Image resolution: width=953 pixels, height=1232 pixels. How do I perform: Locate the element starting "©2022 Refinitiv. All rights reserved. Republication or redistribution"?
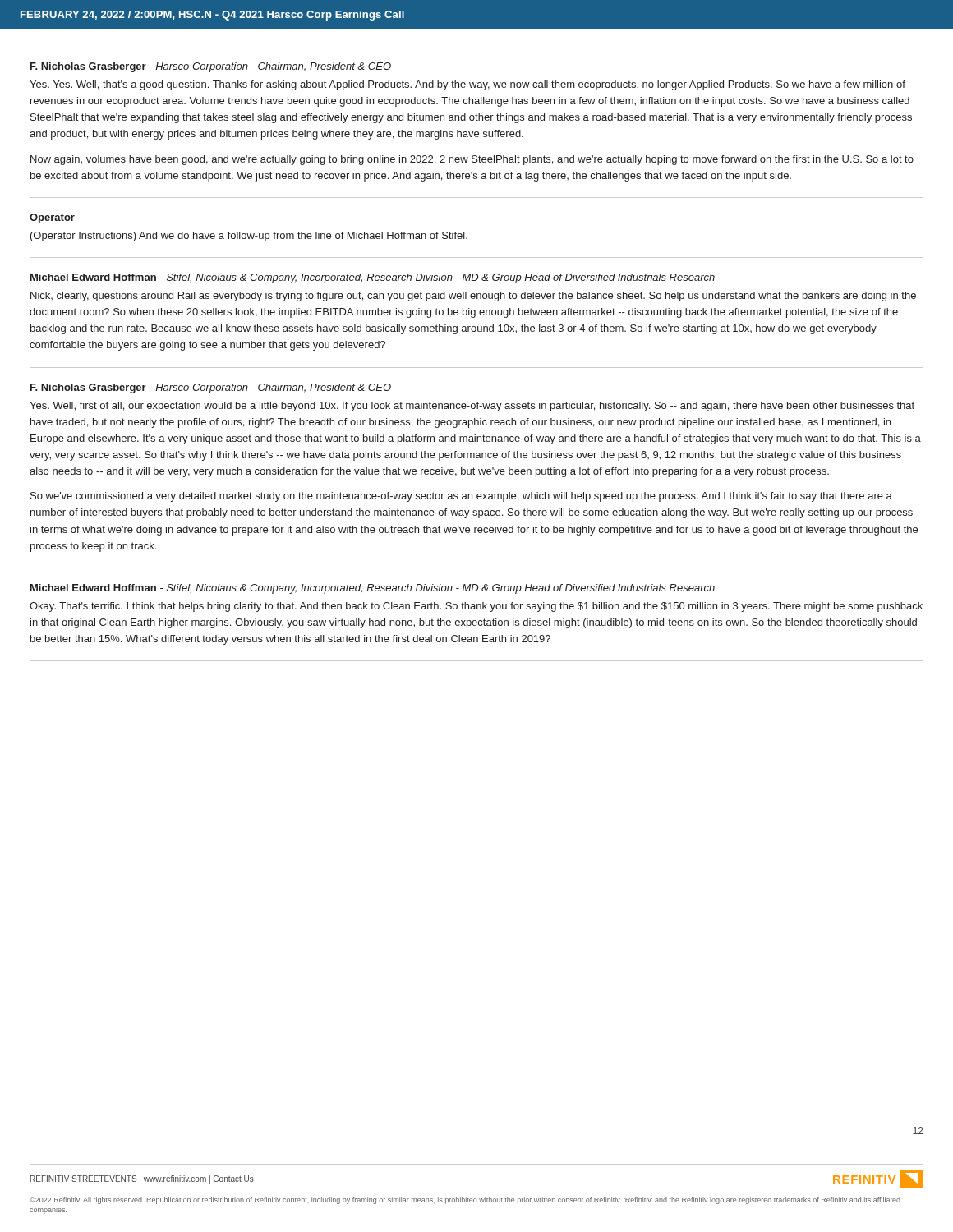(x=465, y=1205)
